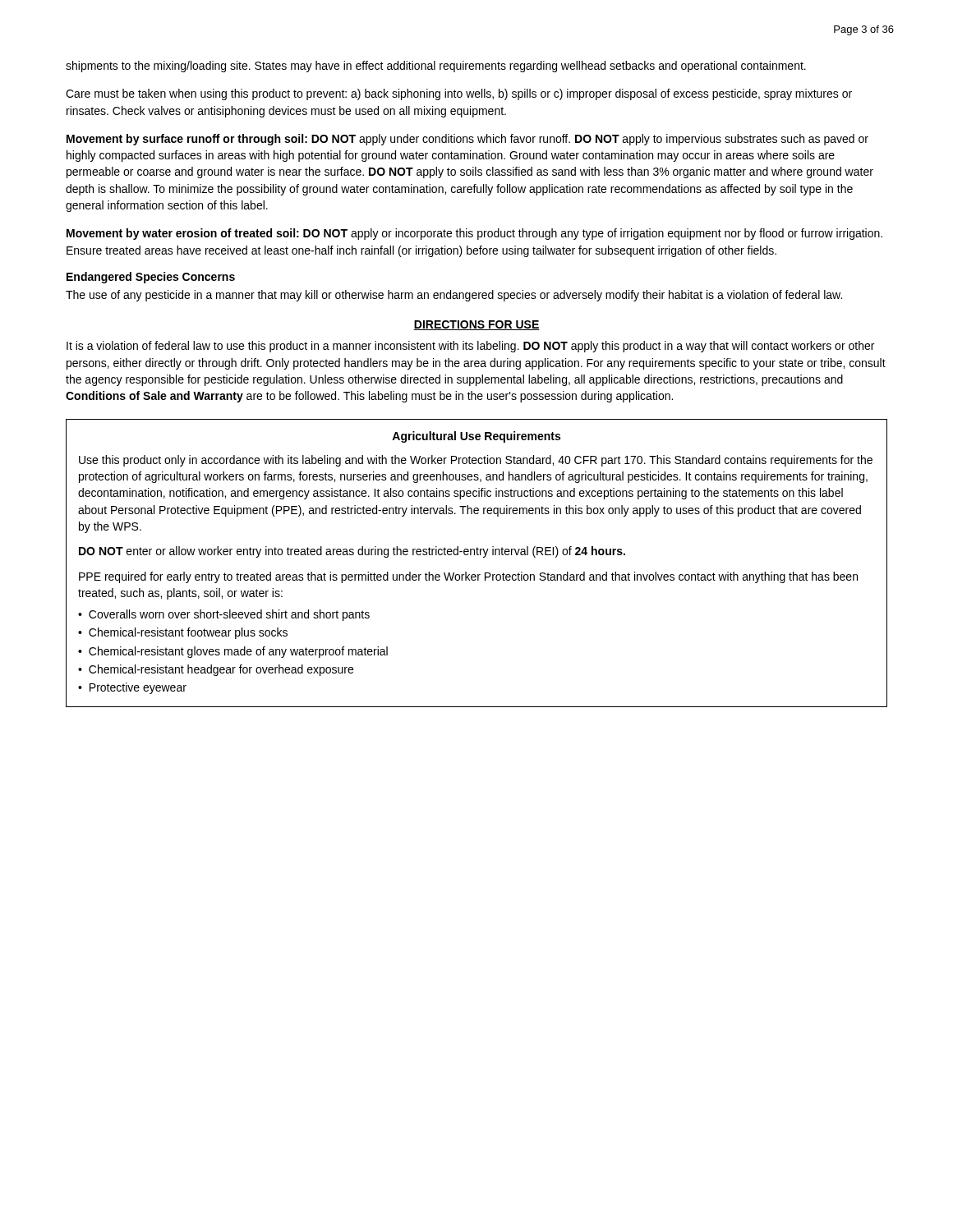This screenshot has height=1232, width=953.
Task: Click on the list item containing "• Chemical-resistant footwear plus socks"
Action: [x=183, y=633]
